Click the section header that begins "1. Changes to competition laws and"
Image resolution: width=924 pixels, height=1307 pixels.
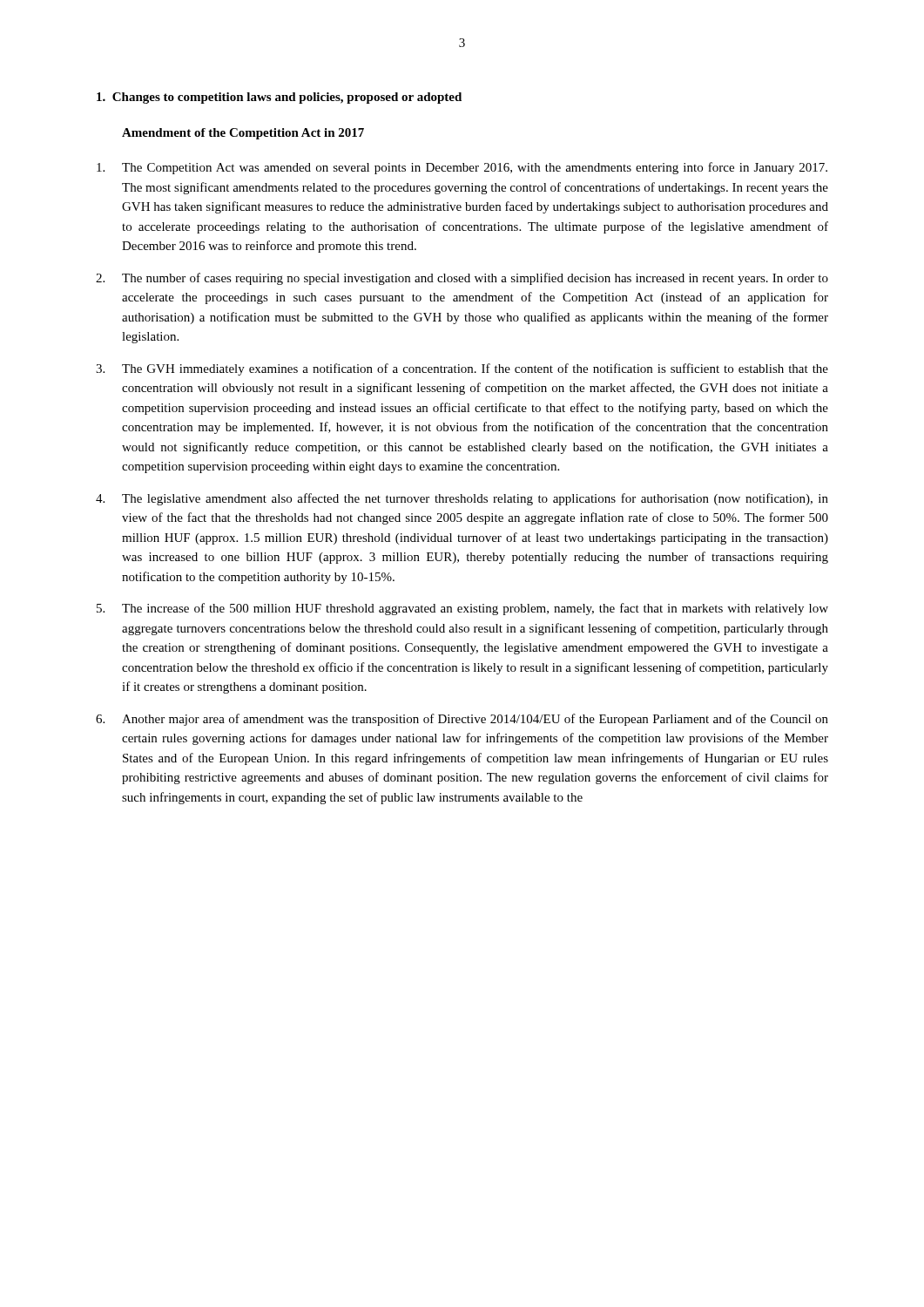[279, 97]
